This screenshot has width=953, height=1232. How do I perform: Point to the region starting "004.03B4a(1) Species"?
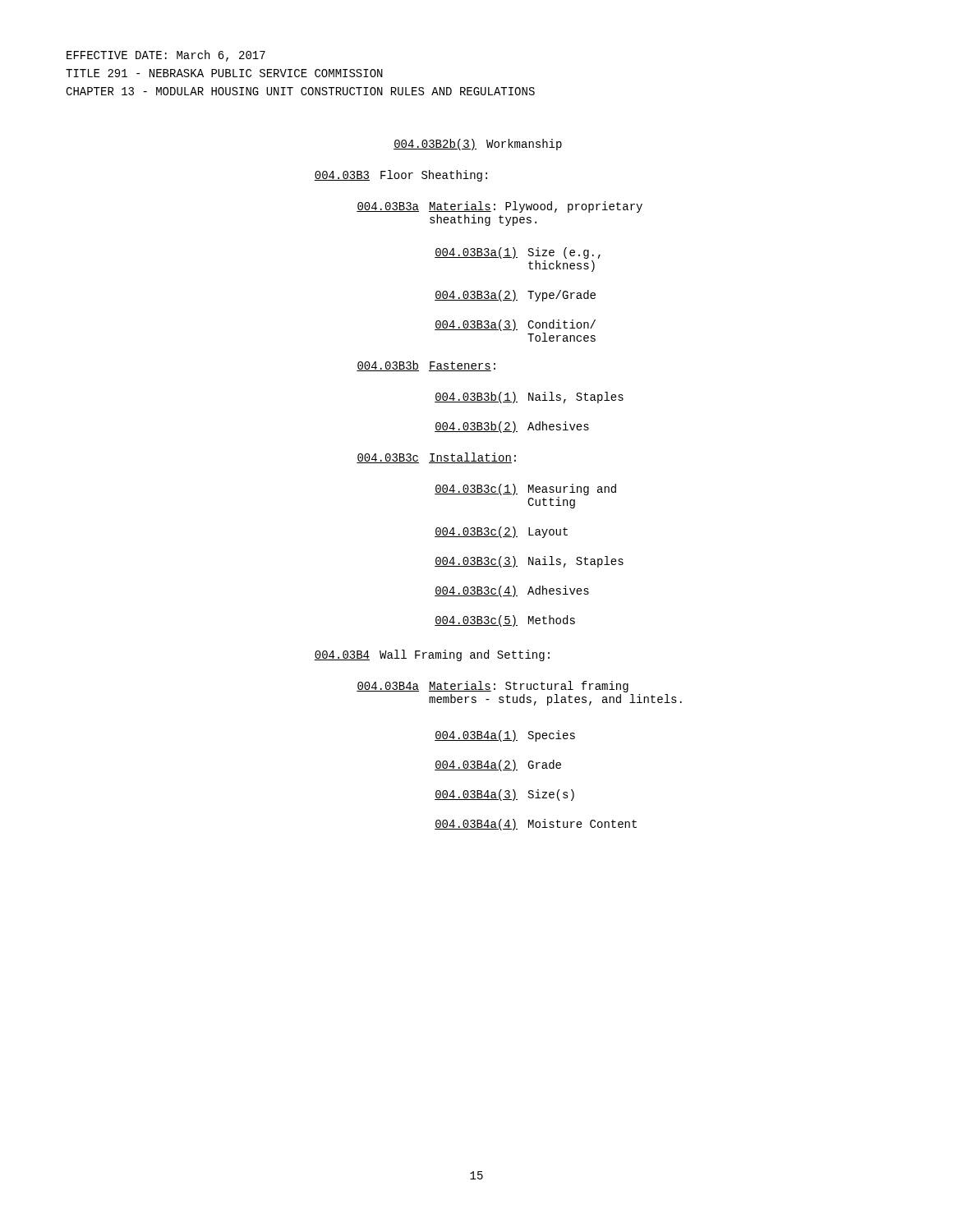[505, 736]
